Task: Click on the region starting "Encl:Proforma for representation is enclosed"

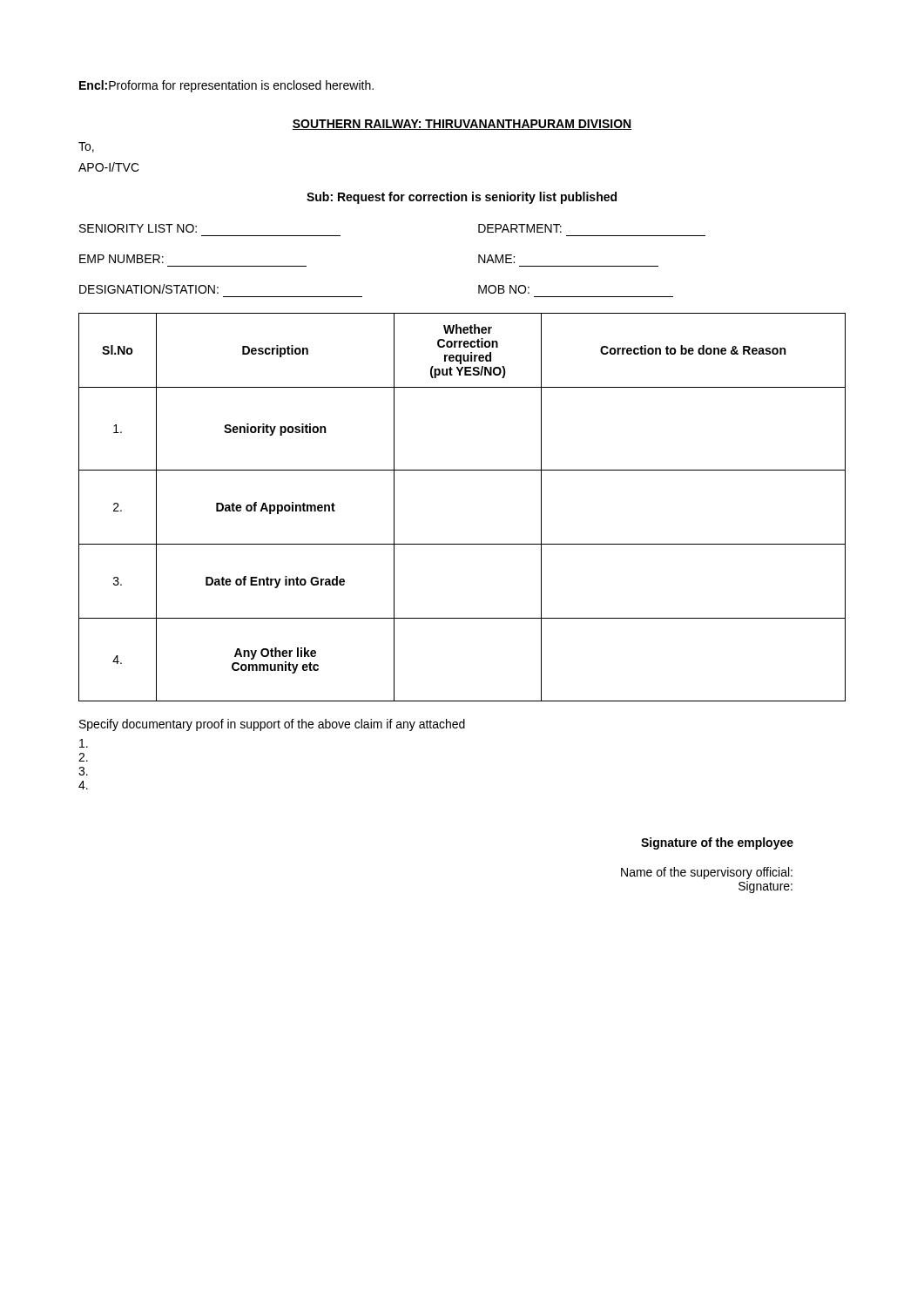Action: 226,85
